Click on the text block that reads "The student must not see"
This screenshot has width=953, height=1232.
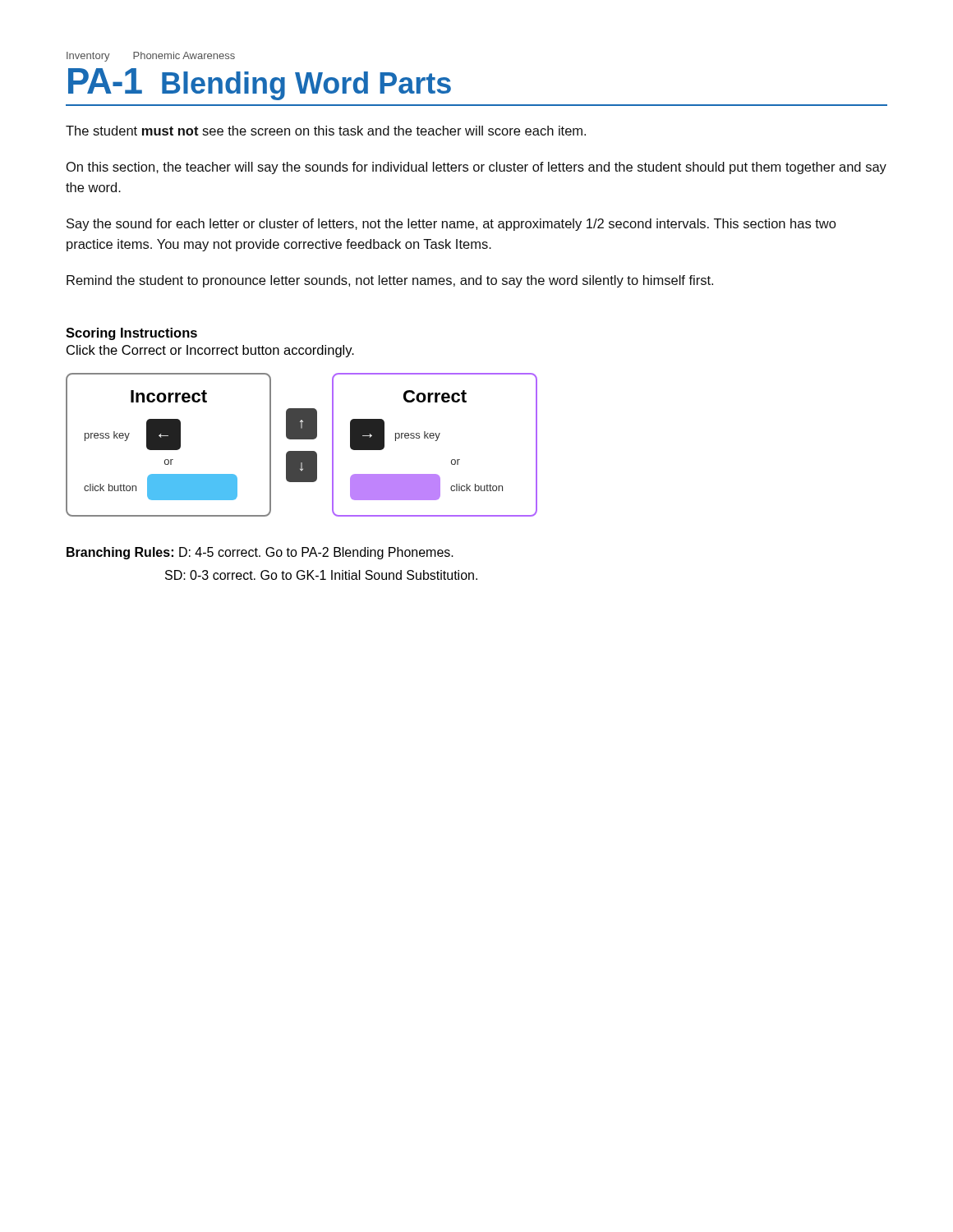[x=326, y=131]
